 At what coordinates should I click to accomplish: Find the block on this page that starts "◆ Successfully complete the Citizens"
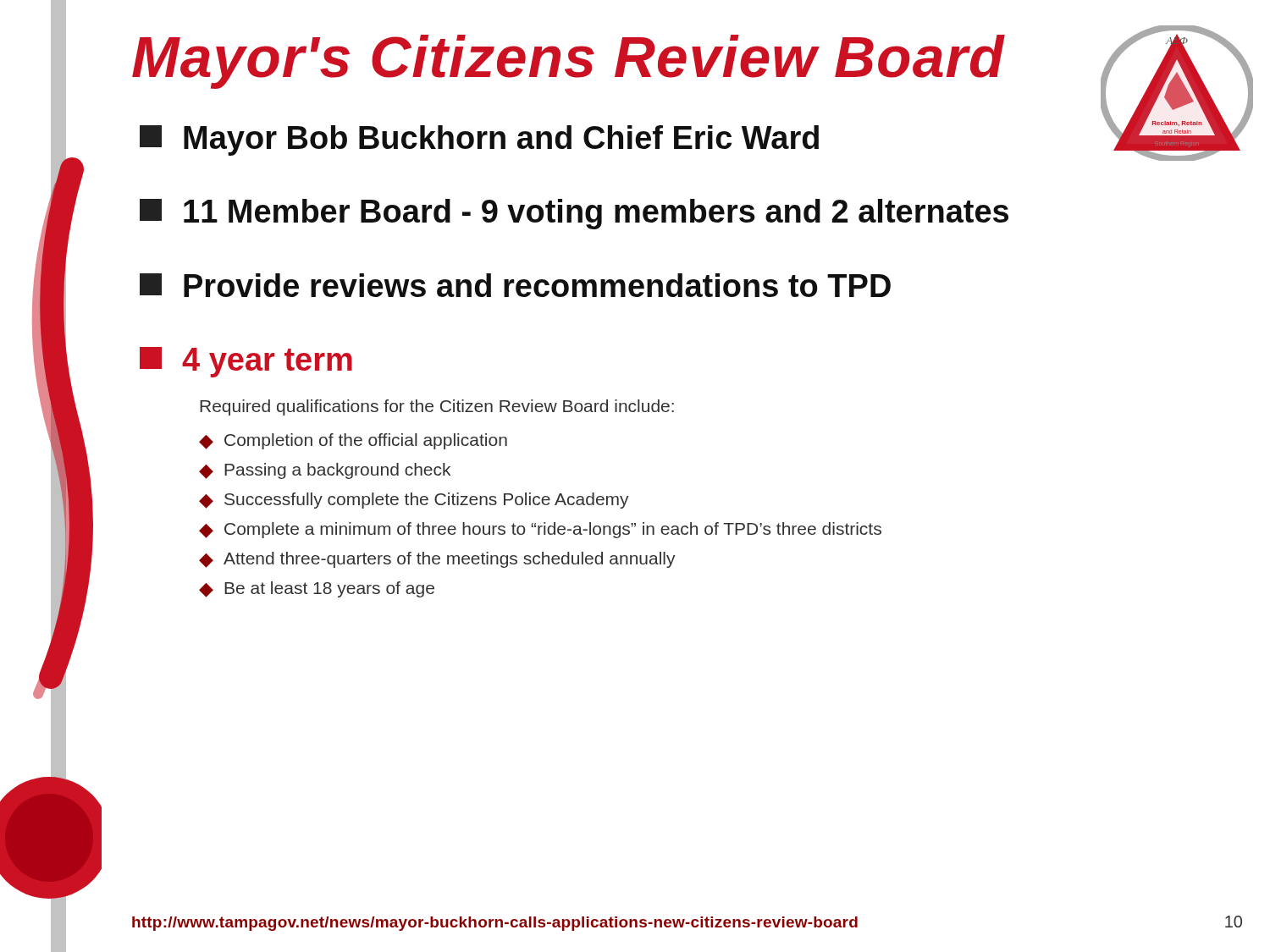coord(414,500)
